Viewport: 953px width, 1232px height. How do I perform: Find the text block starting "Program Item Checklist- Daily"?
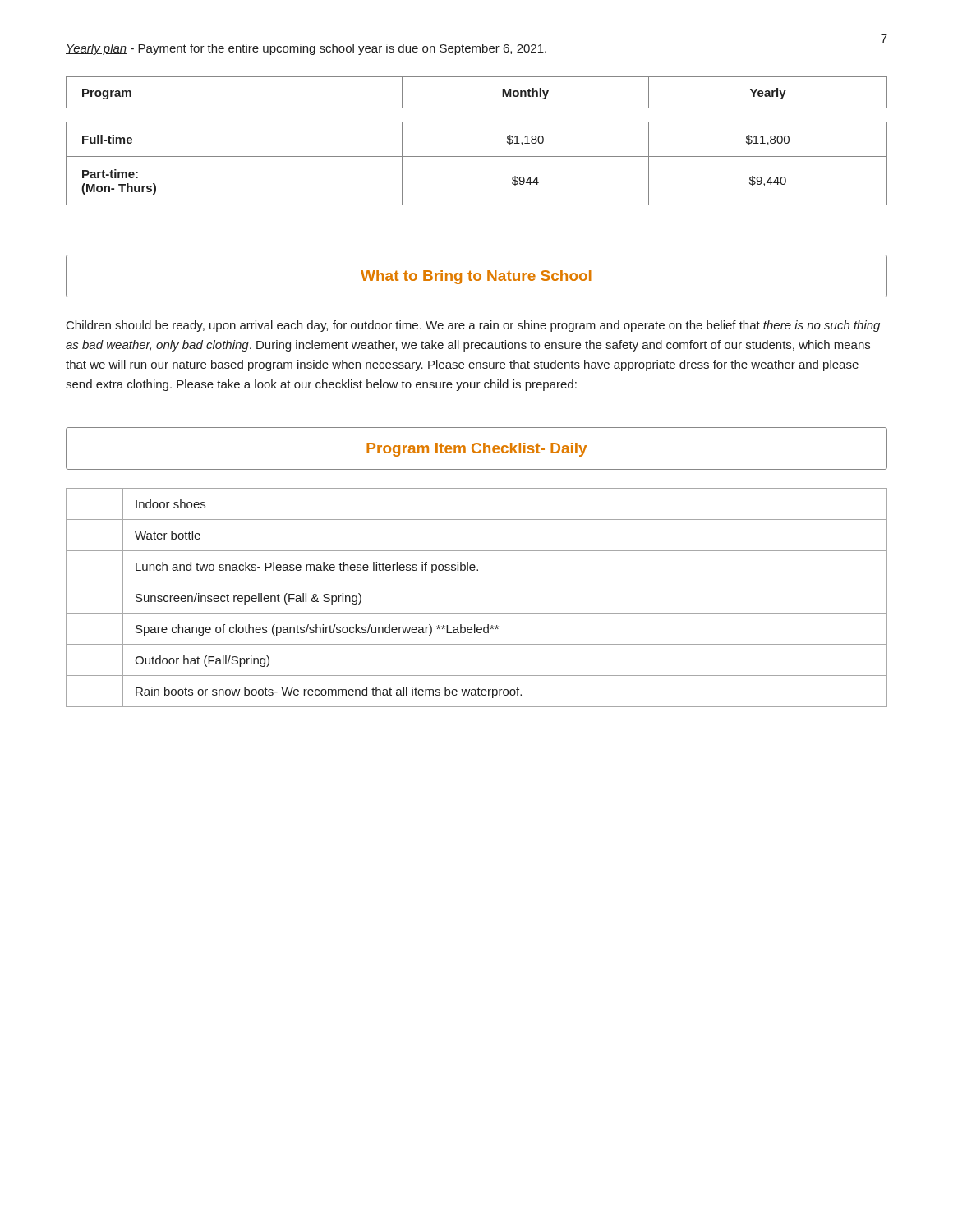tap(476, 448)
